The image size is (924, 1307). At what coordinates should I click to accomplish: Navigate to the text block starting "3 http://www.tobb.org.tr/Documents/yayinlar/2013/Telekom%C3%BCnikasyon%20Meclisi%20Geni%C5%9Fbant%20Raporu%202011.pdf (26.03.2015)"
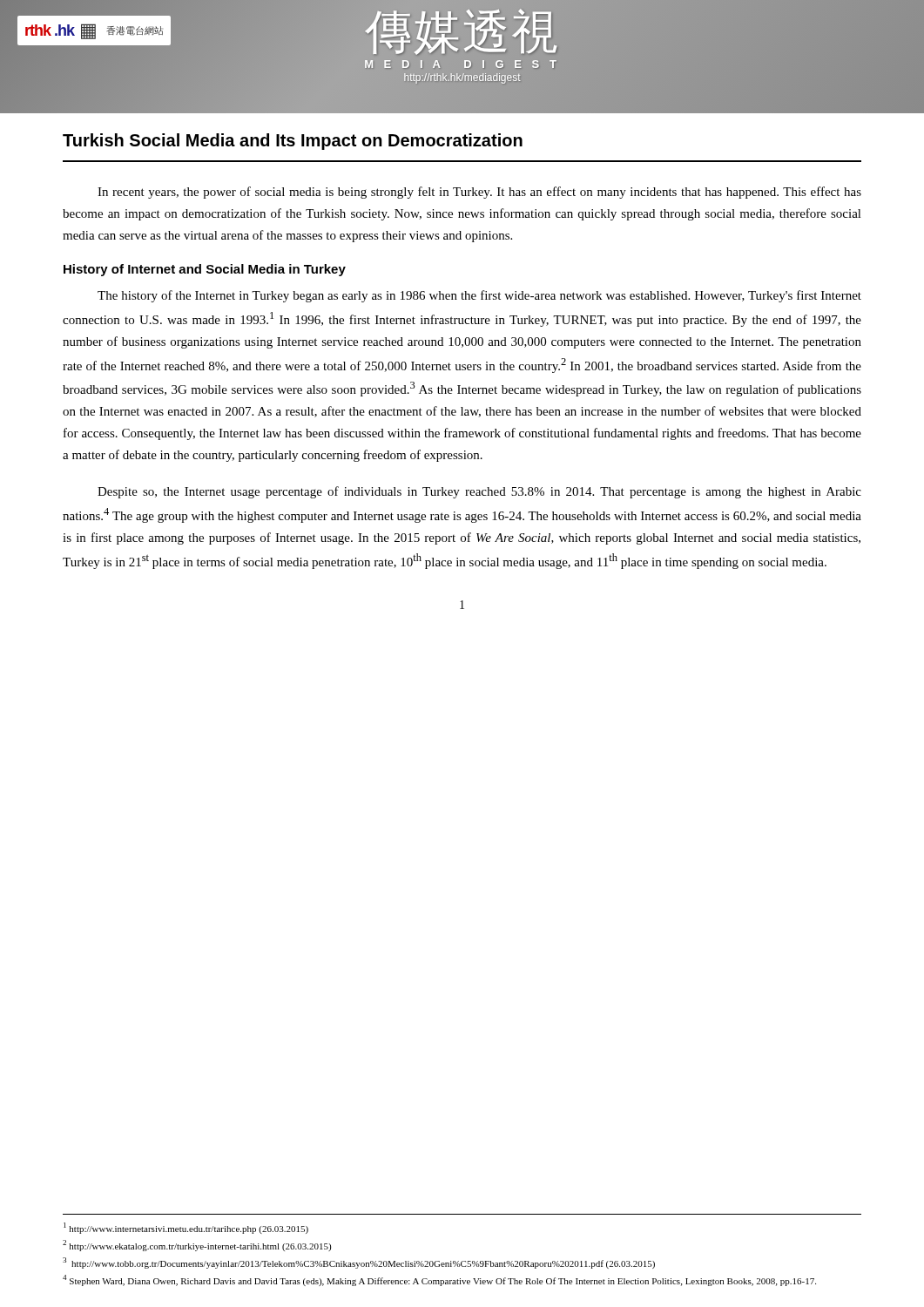pyautogui.click(x=359, y=1262)
